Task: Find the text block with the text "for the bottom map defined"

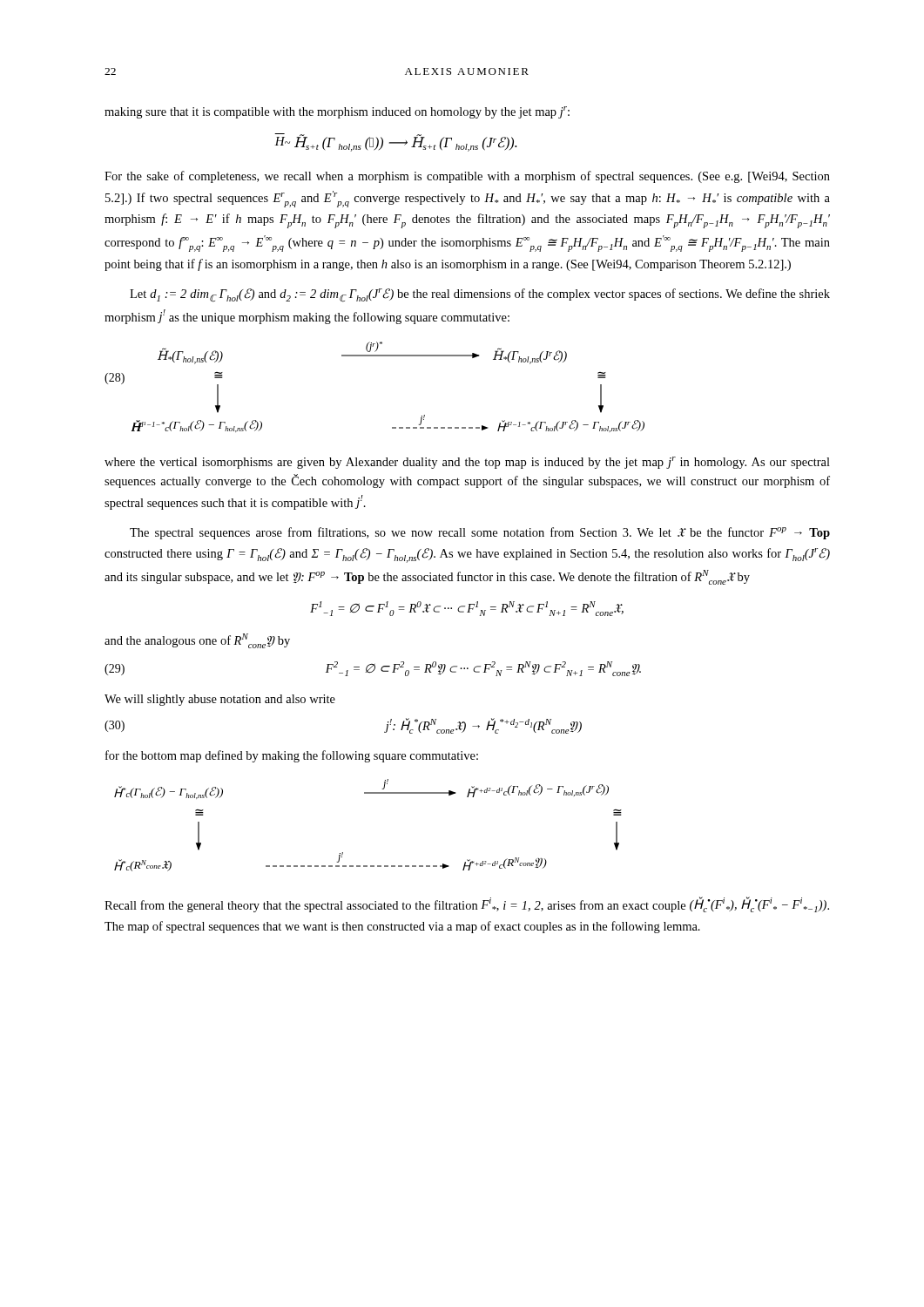Action: 292,756
